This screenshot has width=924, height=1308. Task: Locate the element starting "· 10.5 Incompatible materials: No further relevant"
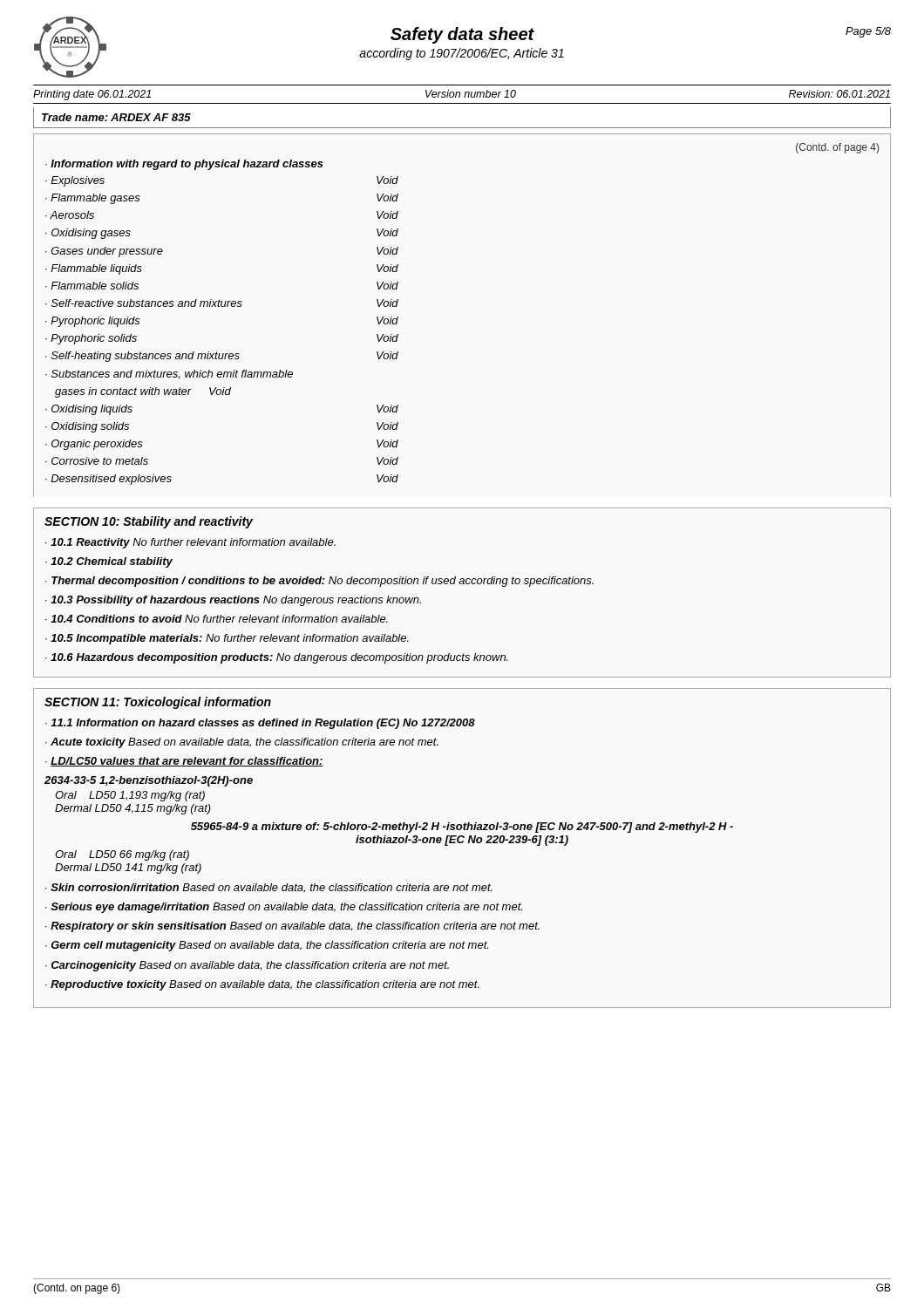[x=227, y=638]
